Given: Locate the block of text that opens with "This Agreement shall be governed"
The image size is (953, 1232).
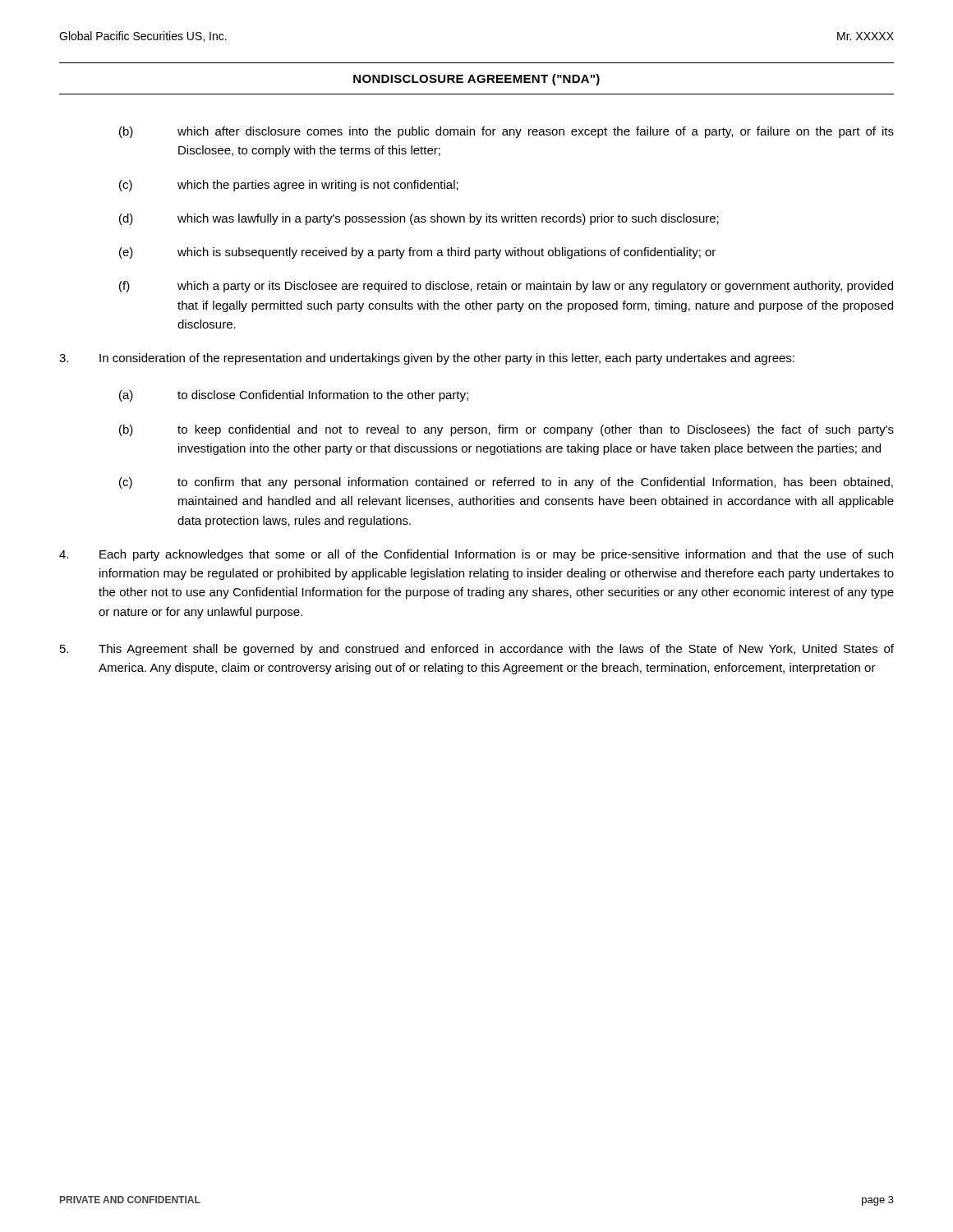Looking at the screenshot, I should (x=476, y=658).
